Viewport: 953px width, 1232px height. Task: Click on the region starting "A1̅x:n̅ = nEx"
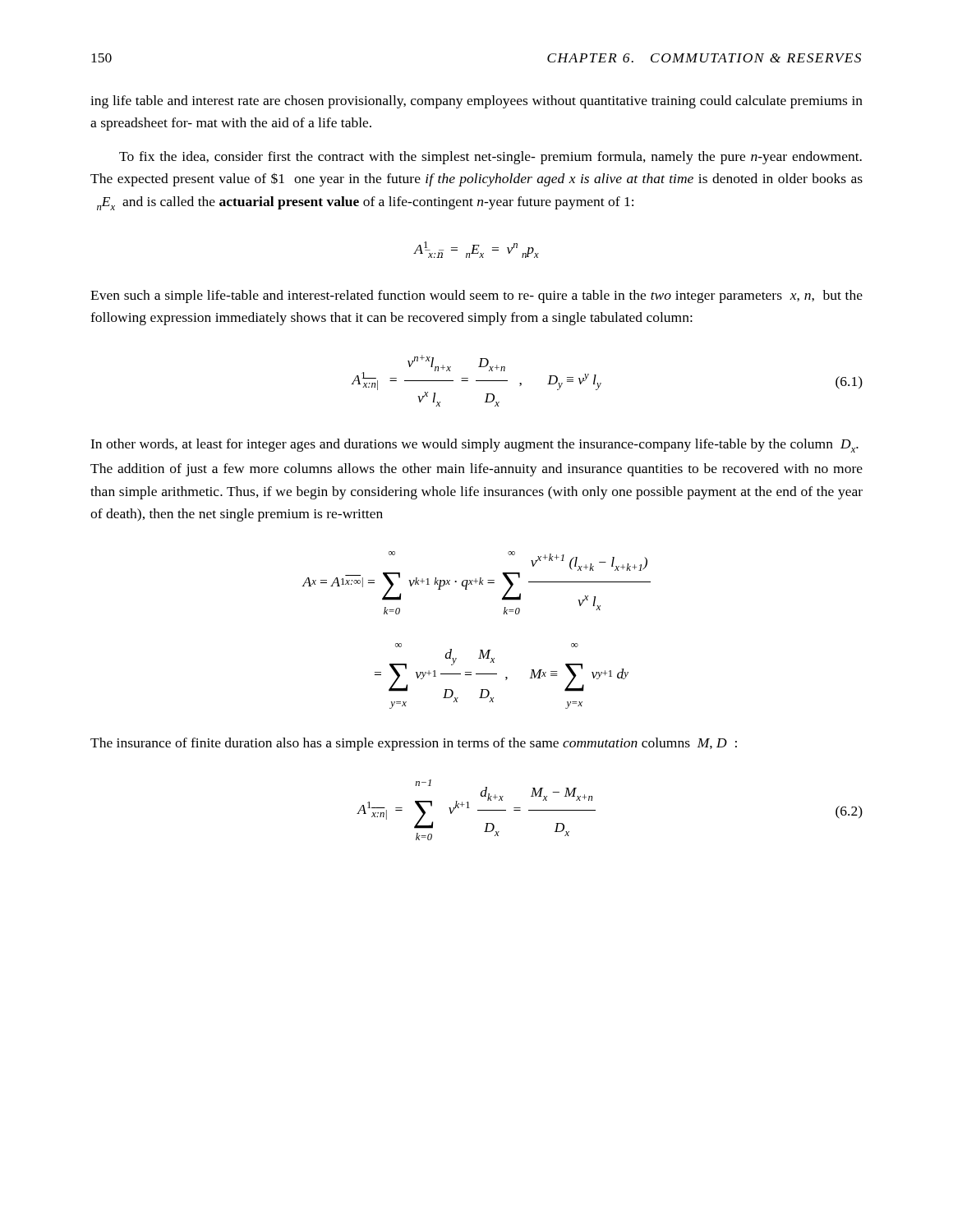(476, 249)
